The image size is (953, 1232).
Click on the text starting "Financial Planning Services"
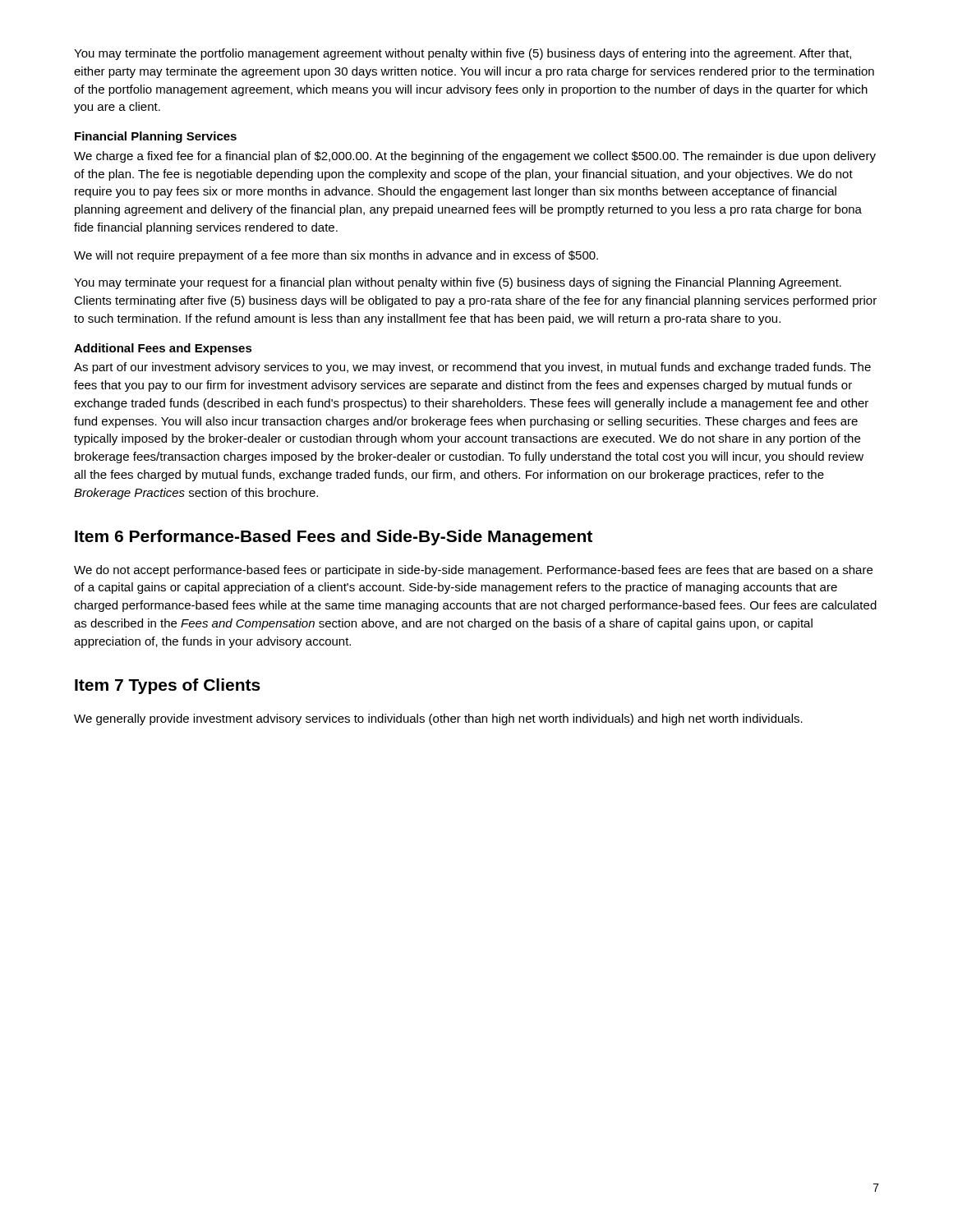(156, 137)
